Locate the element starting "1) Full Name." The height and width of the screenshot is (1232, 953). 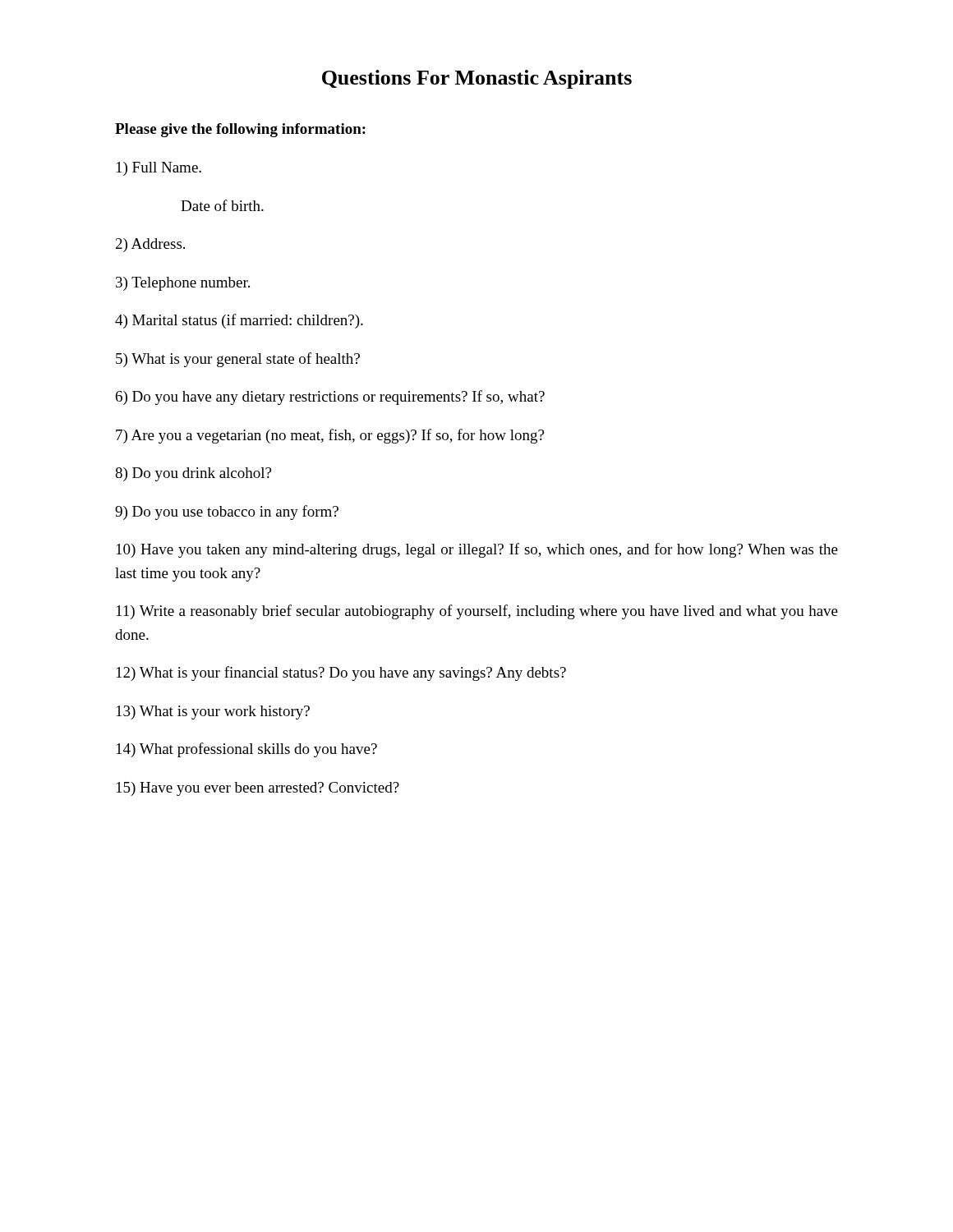click(x=159, y=167)
